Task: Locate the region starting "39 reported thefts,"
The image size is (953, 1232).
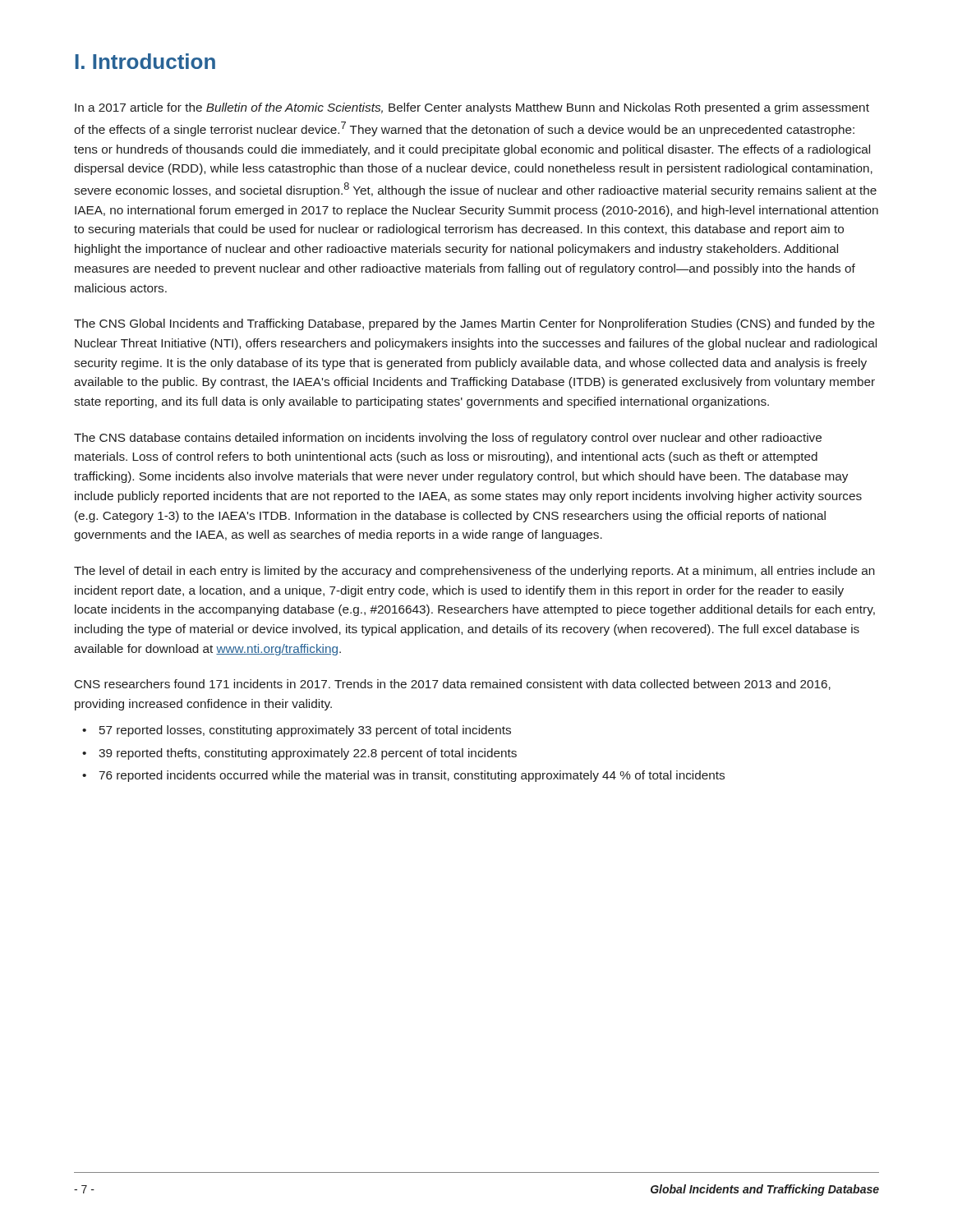Action: pyautogui.click(x=308, y=752)
